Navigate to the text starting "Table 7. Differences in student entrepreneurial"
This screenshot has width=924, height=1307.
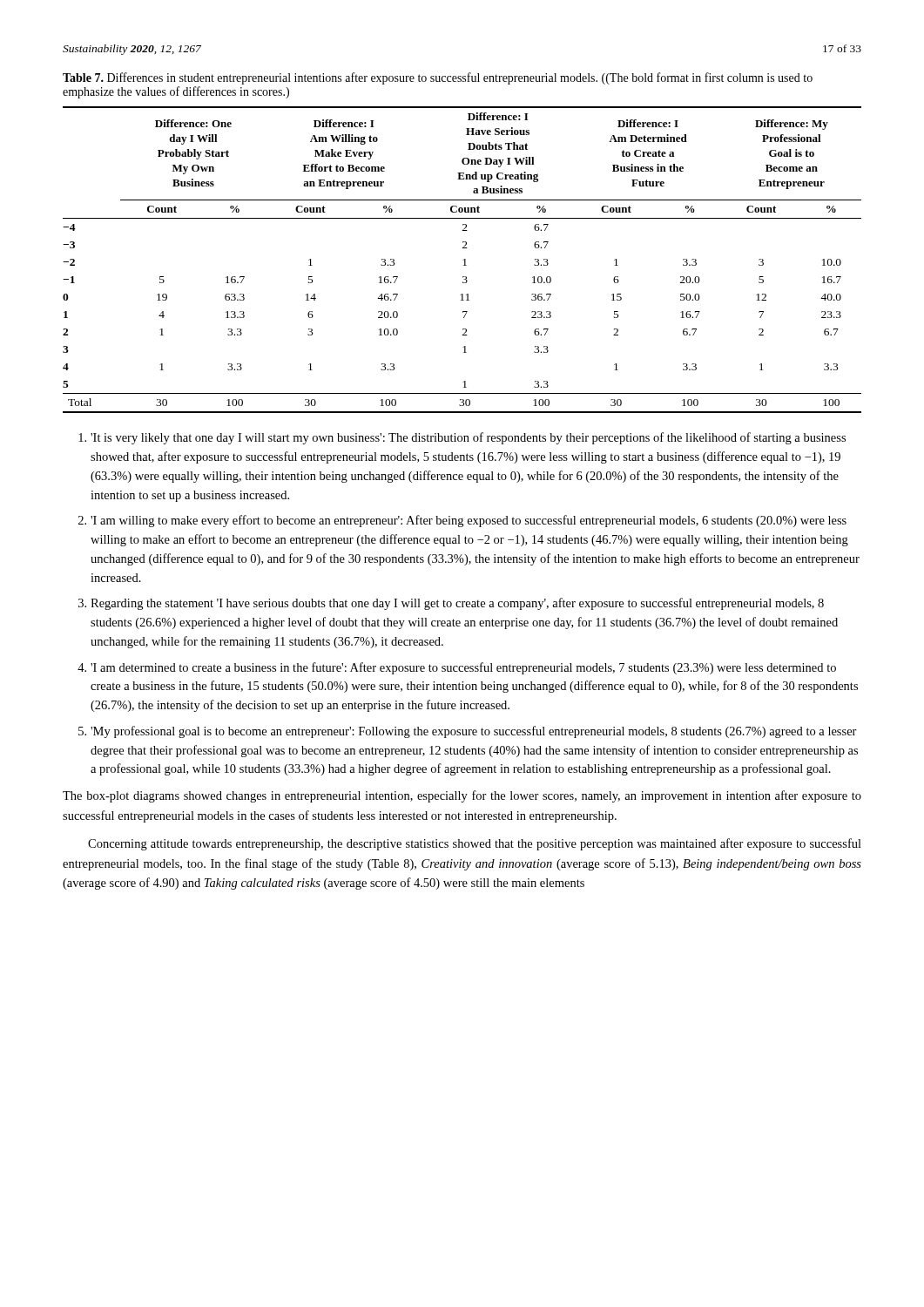pyautogui.click(x=438, y=85)
